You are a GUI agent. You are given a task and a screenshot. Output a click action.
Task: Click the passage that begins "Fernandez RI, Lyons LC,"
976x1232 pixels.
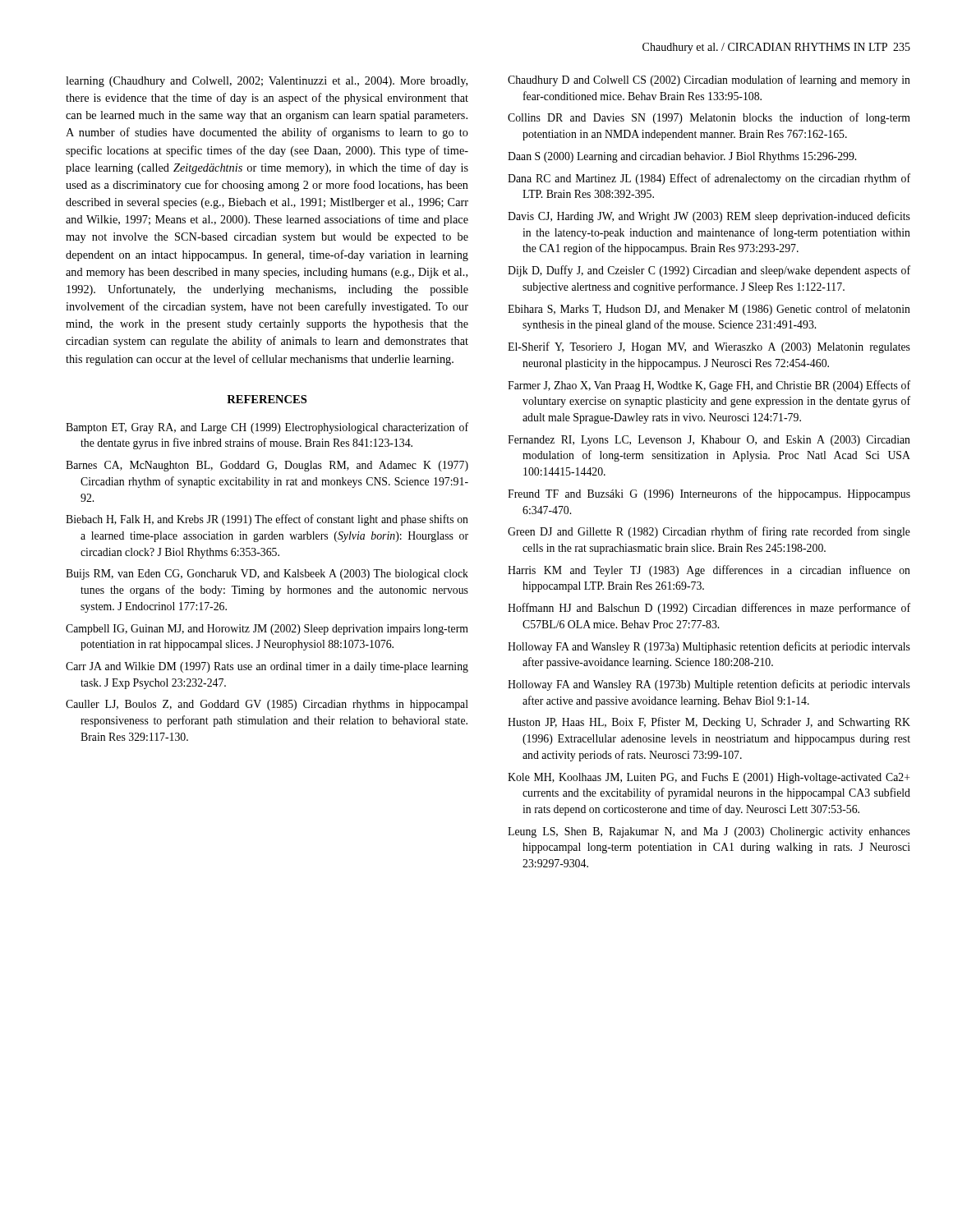709,456
